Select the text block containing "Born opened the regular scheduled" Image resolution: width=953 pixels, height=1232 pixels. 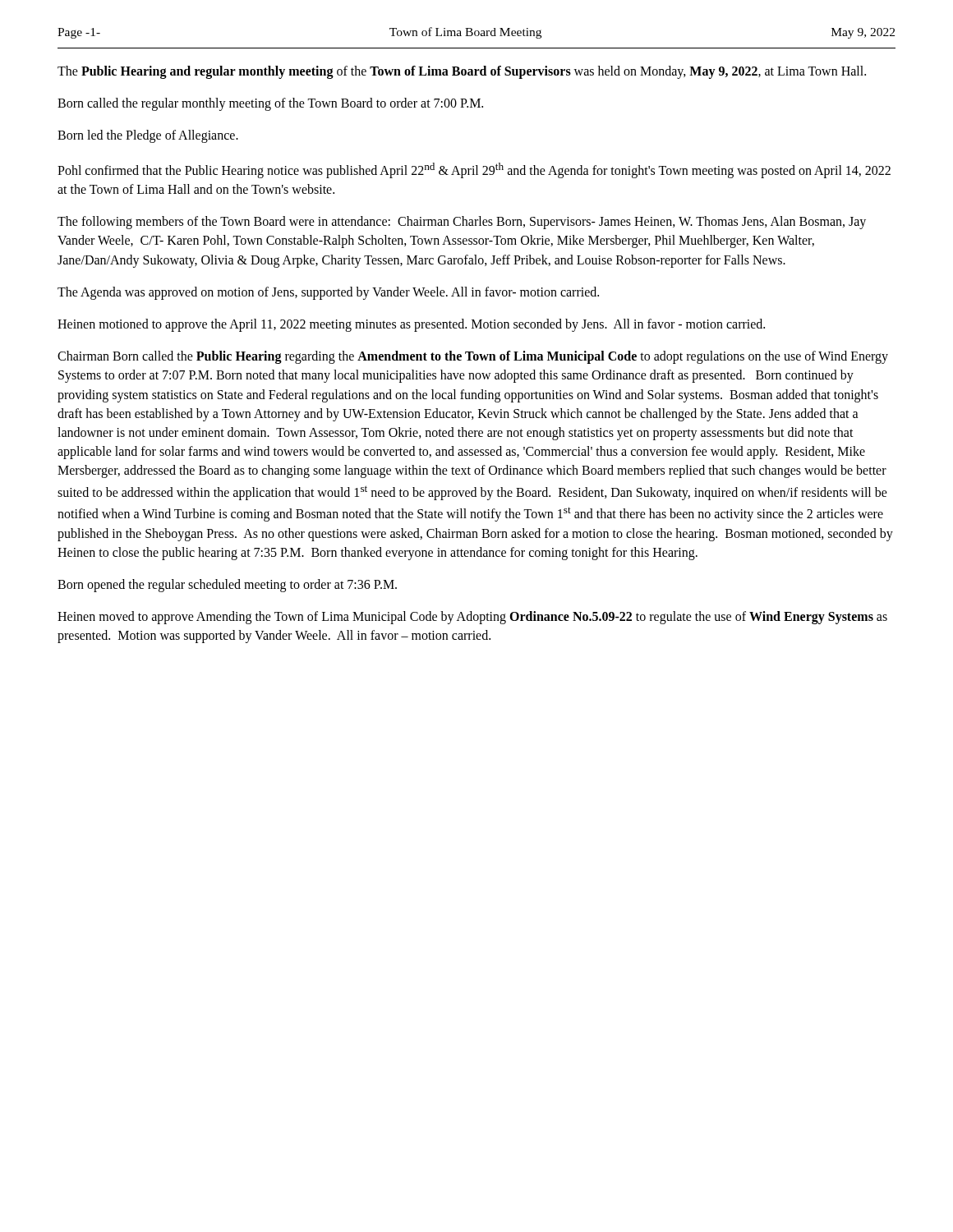coord(228,584)
